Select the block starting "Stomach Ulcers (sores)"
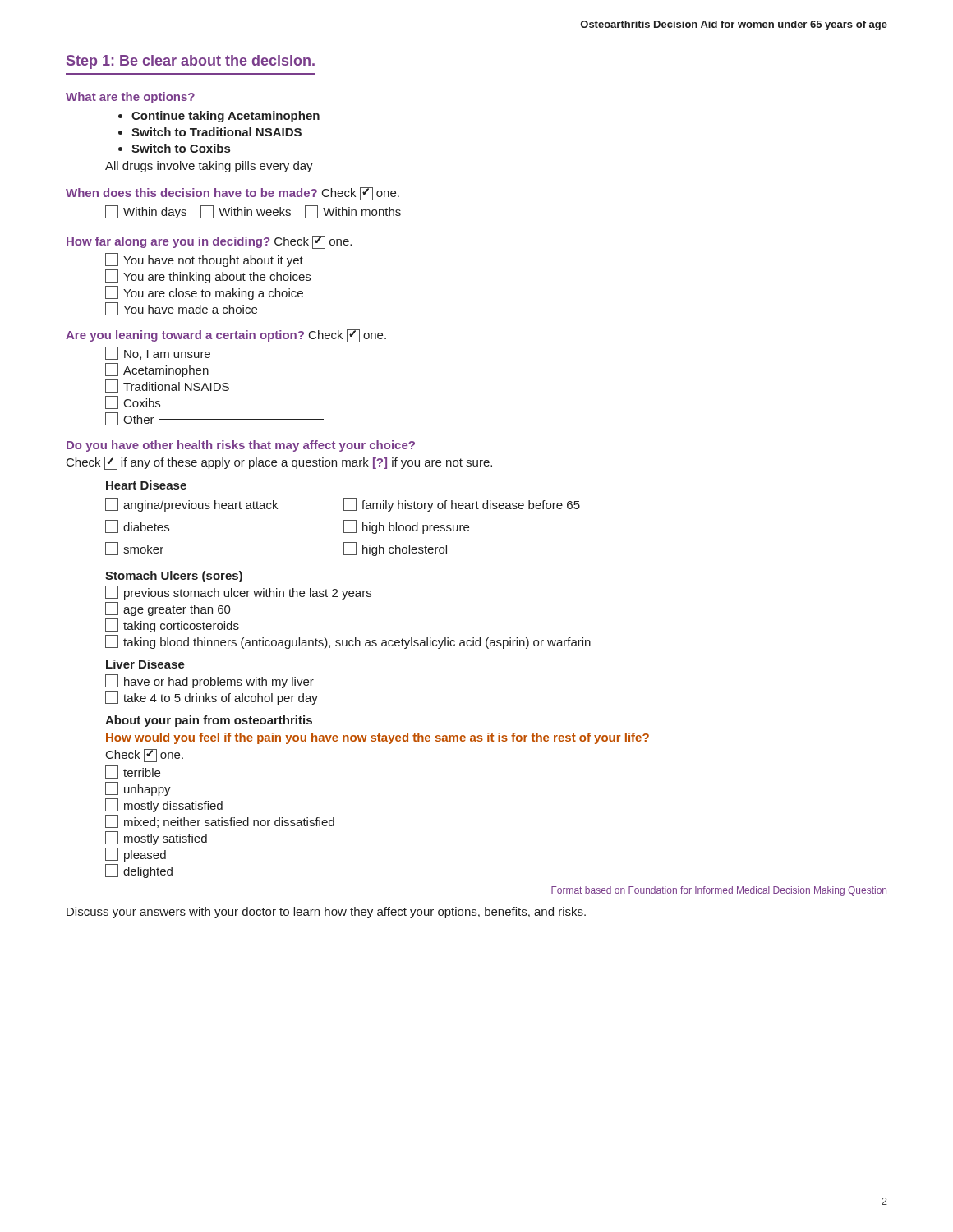The height and width of the screenshot is (1232, 953). click(x=174, y=577)
